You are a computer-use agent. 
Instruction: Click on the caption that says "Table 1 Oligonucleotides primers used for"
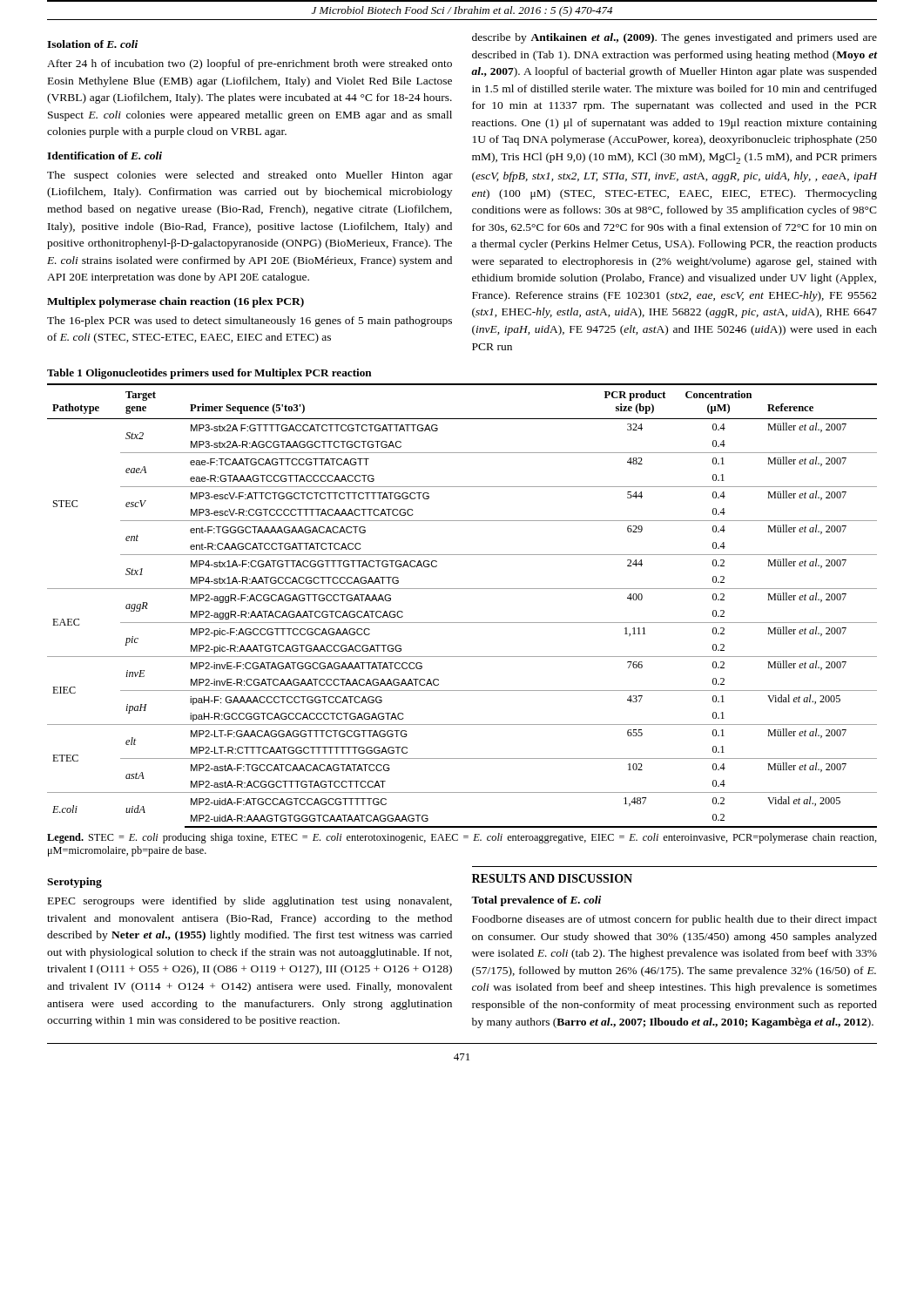[209, 373]
